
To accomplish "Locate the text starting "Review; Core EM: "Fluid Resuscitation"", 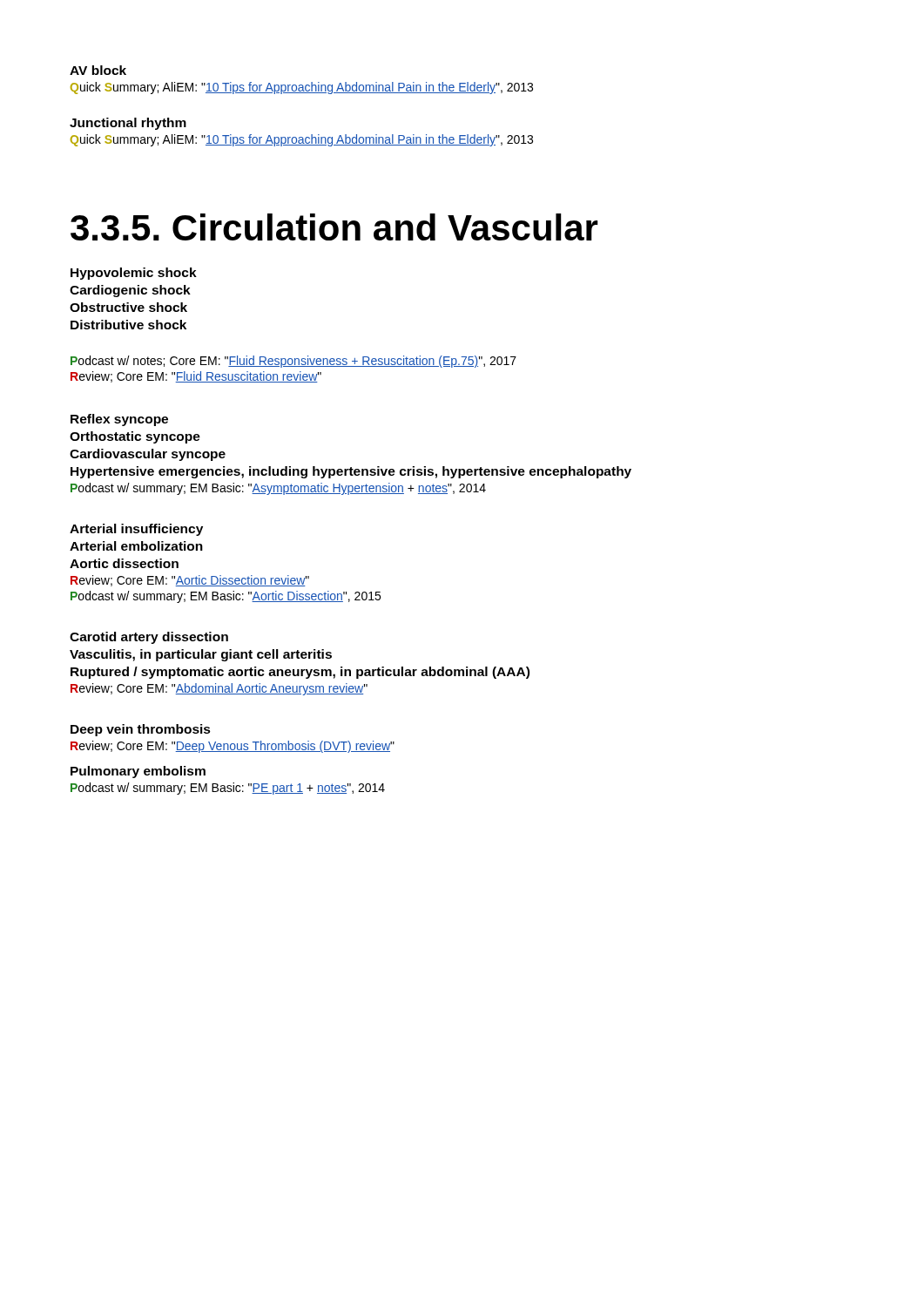I will point(196,377).
